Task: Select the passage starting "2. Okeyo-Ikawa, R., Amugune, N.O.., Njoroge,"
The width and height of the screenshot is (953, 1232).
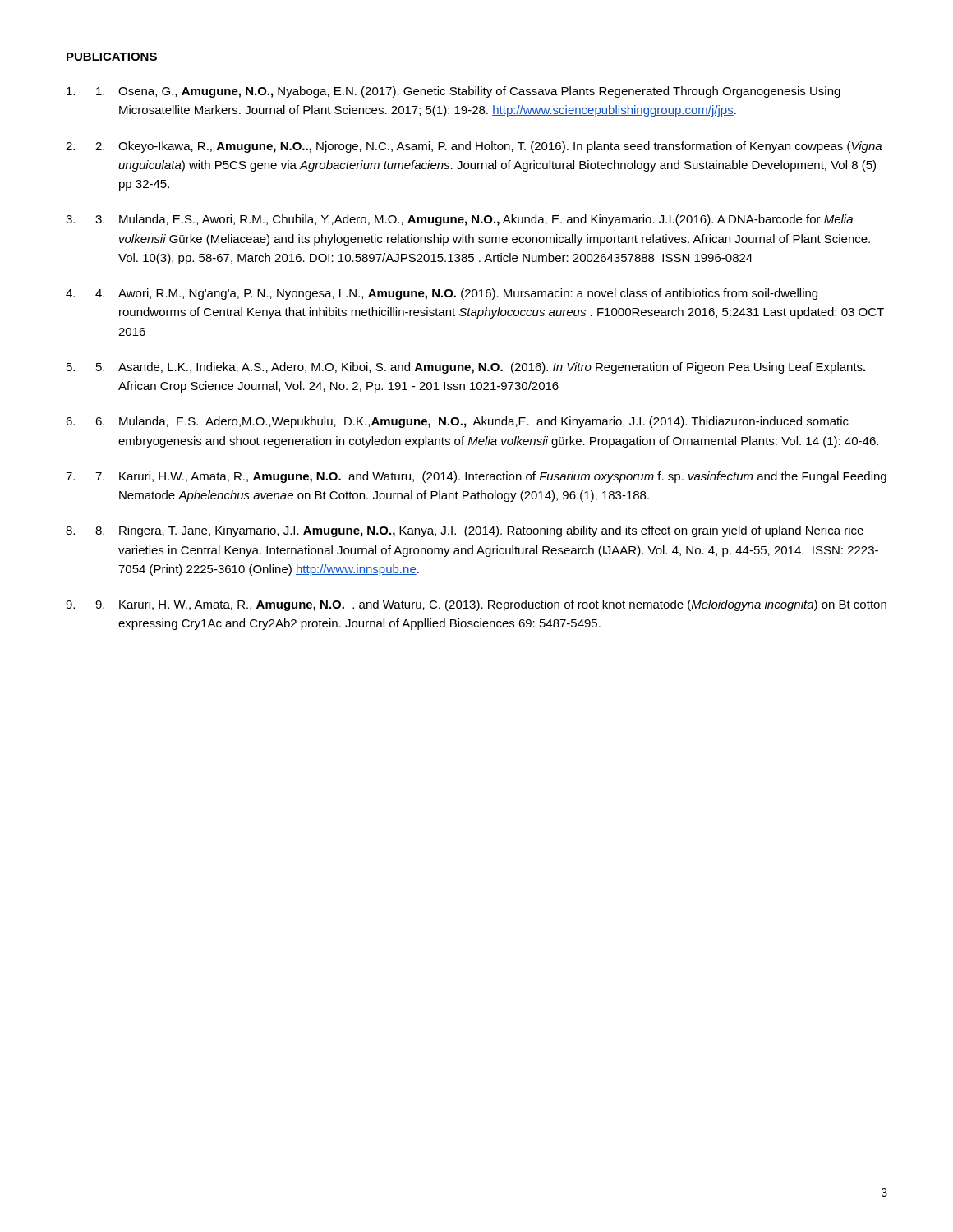Action: click(x=491, y=165)
